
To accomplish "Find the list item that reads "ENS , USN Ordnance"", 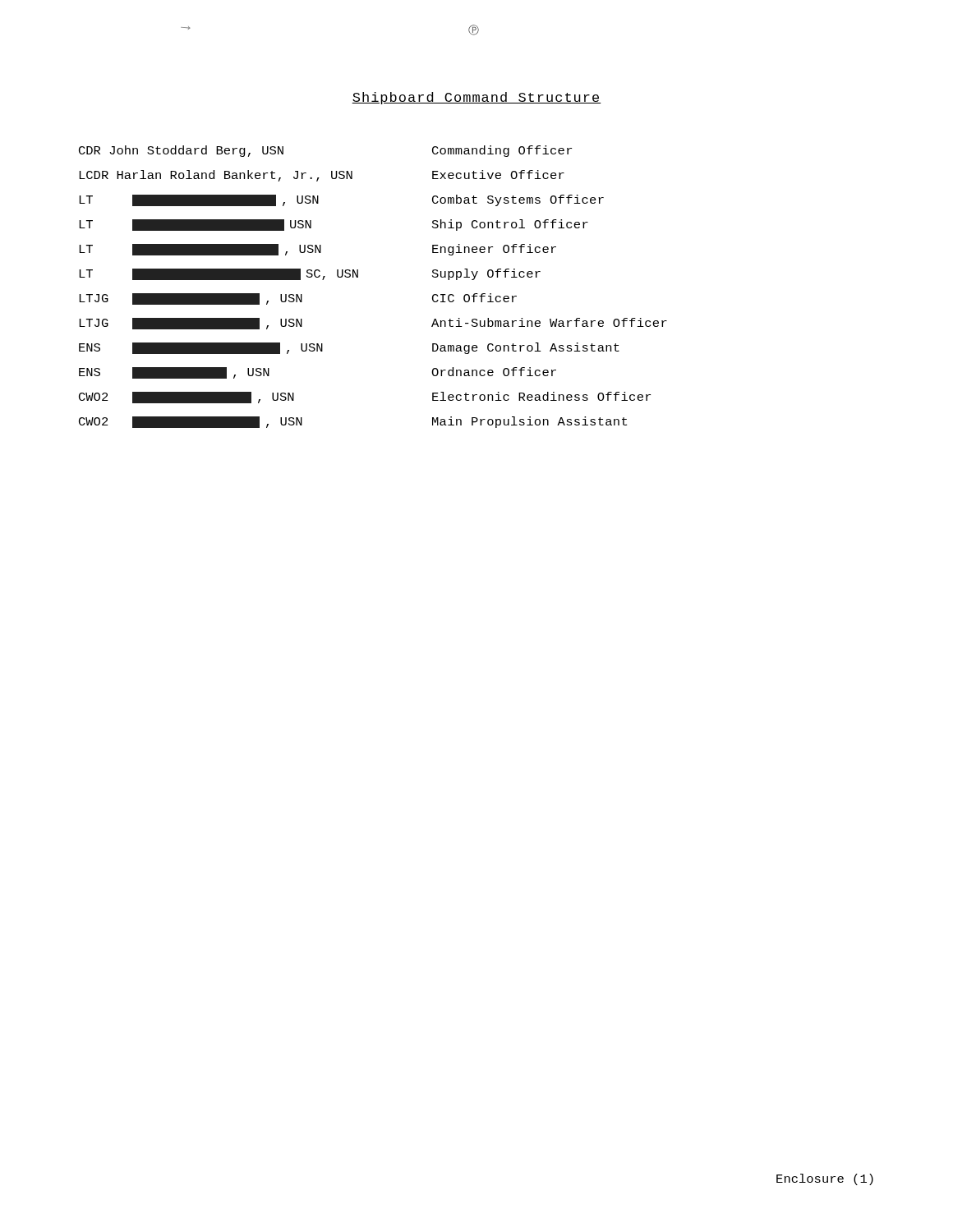I will click(180, 372).
